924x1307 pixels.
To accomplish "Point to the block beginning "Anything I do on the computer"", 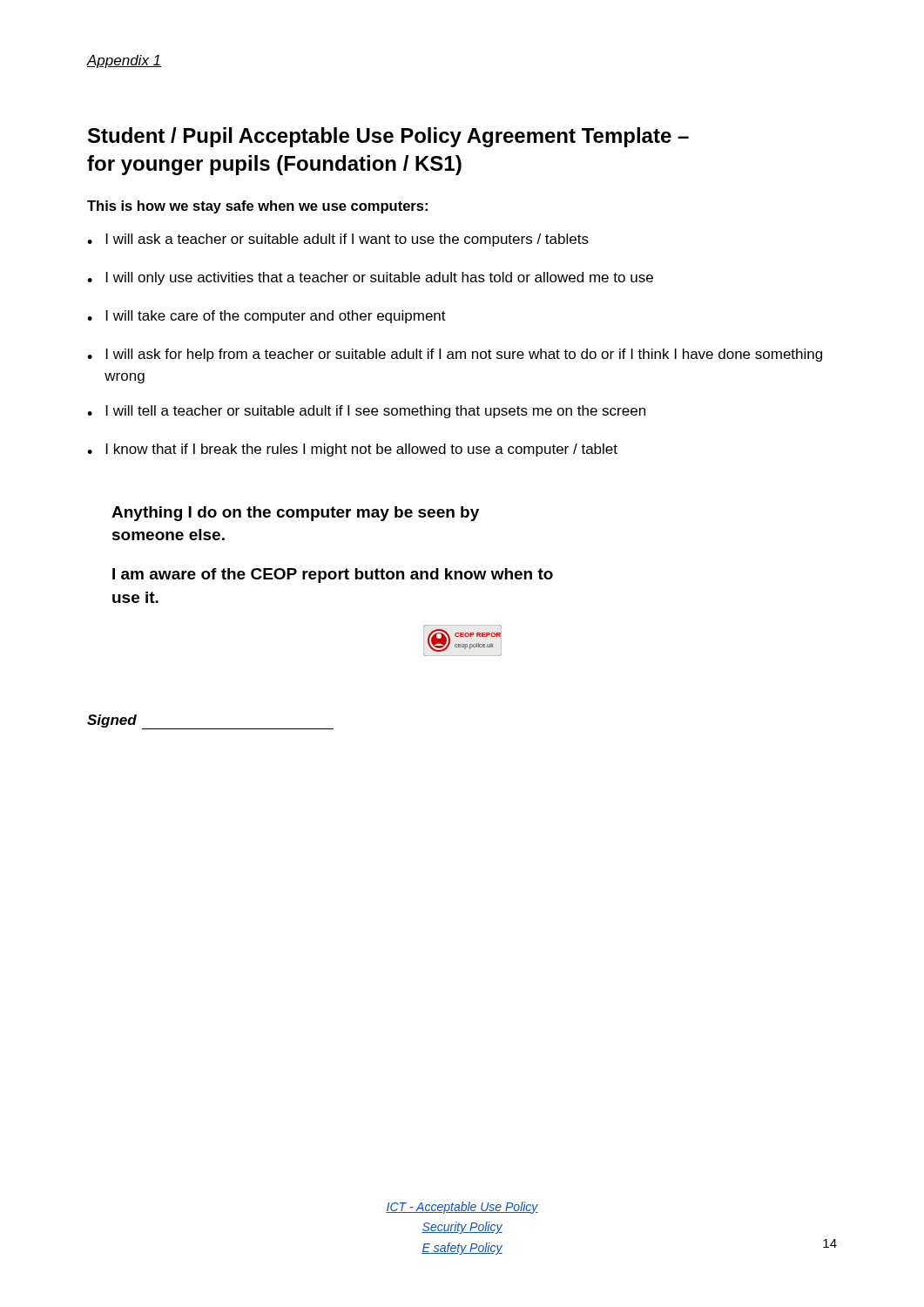I will 474,524.
